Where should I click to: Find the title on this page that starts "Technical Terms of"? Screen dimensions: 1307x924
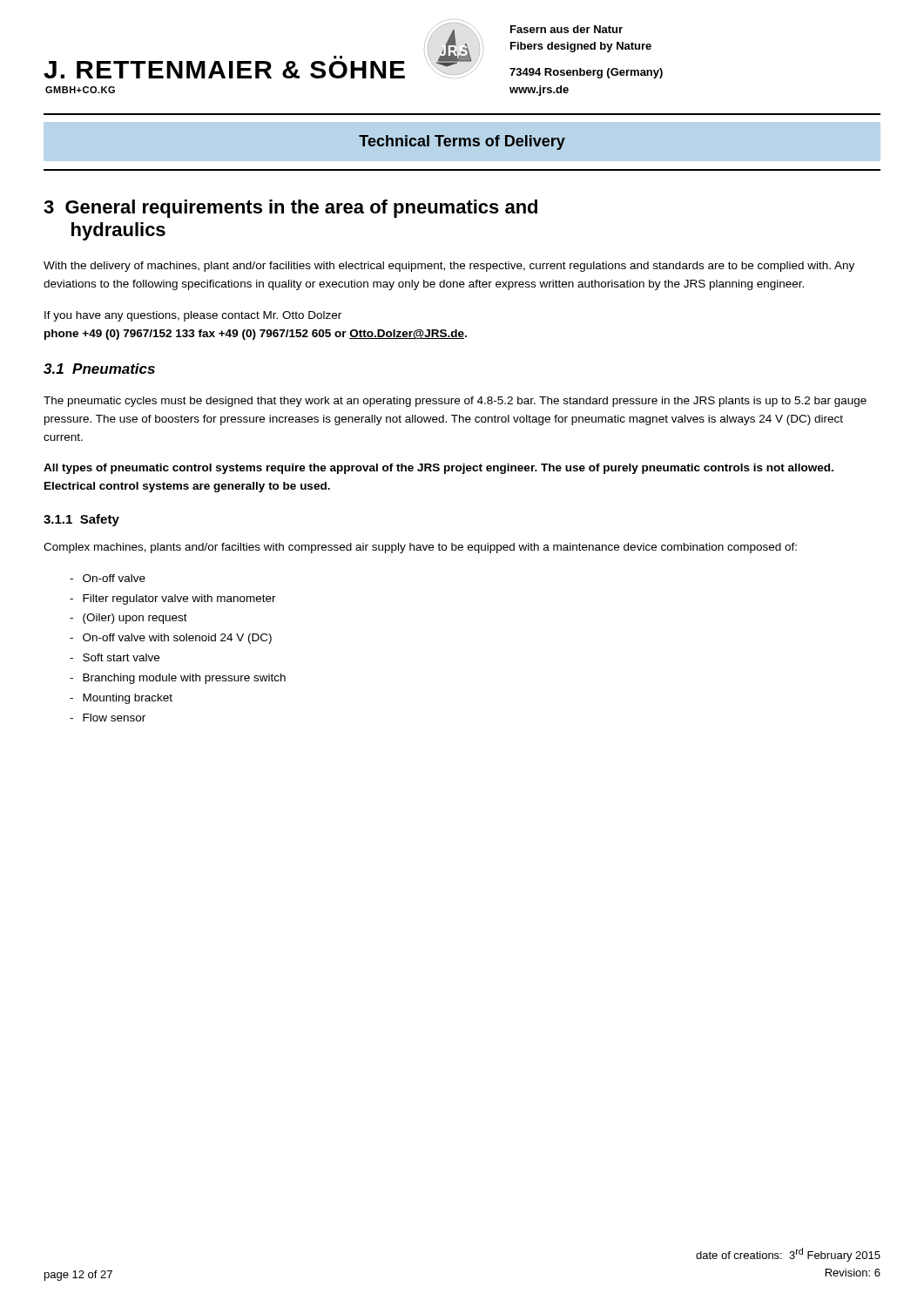462,141
